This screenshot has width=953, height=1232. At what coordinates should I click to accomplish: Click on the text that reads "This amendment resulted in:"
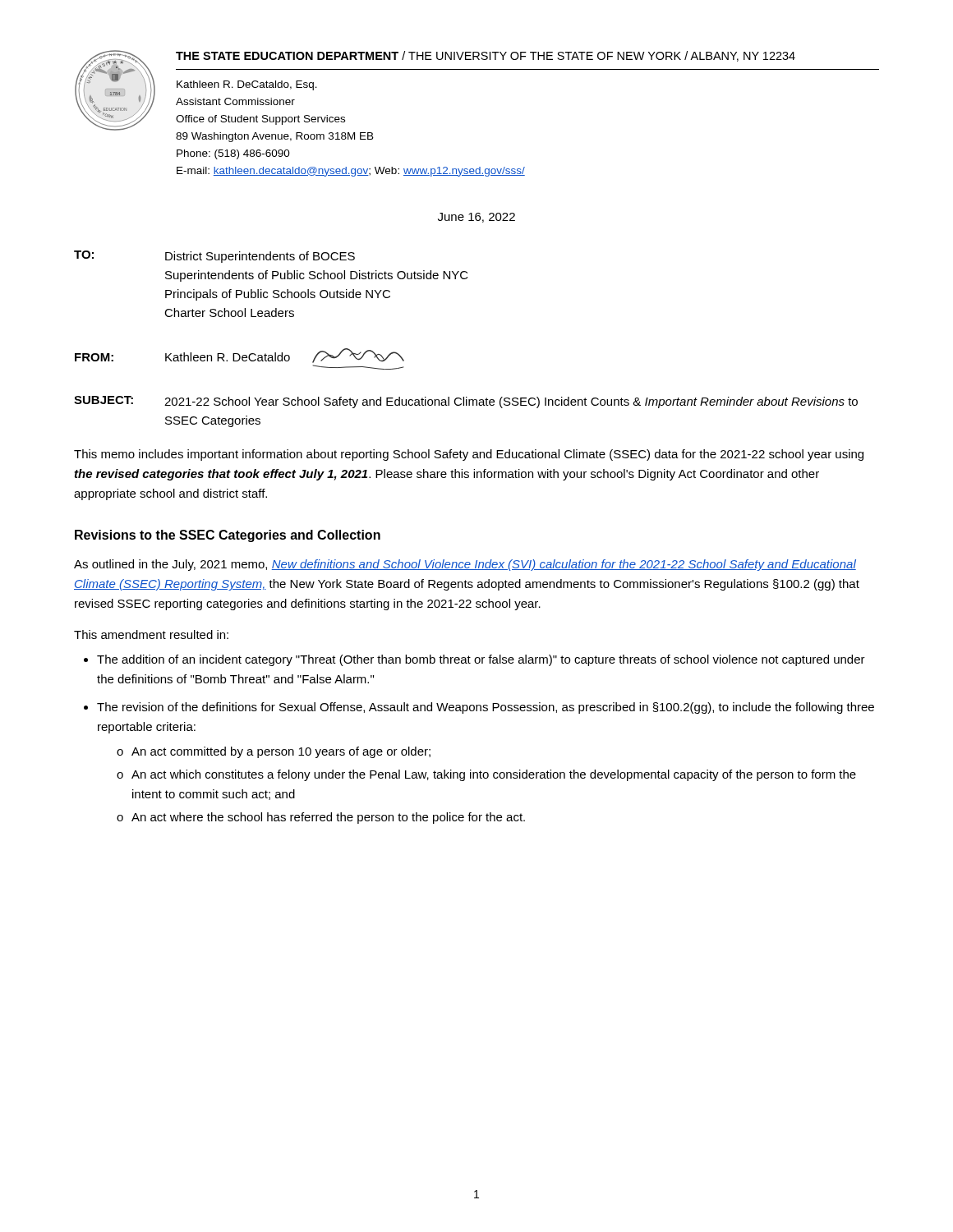(152, 635)
